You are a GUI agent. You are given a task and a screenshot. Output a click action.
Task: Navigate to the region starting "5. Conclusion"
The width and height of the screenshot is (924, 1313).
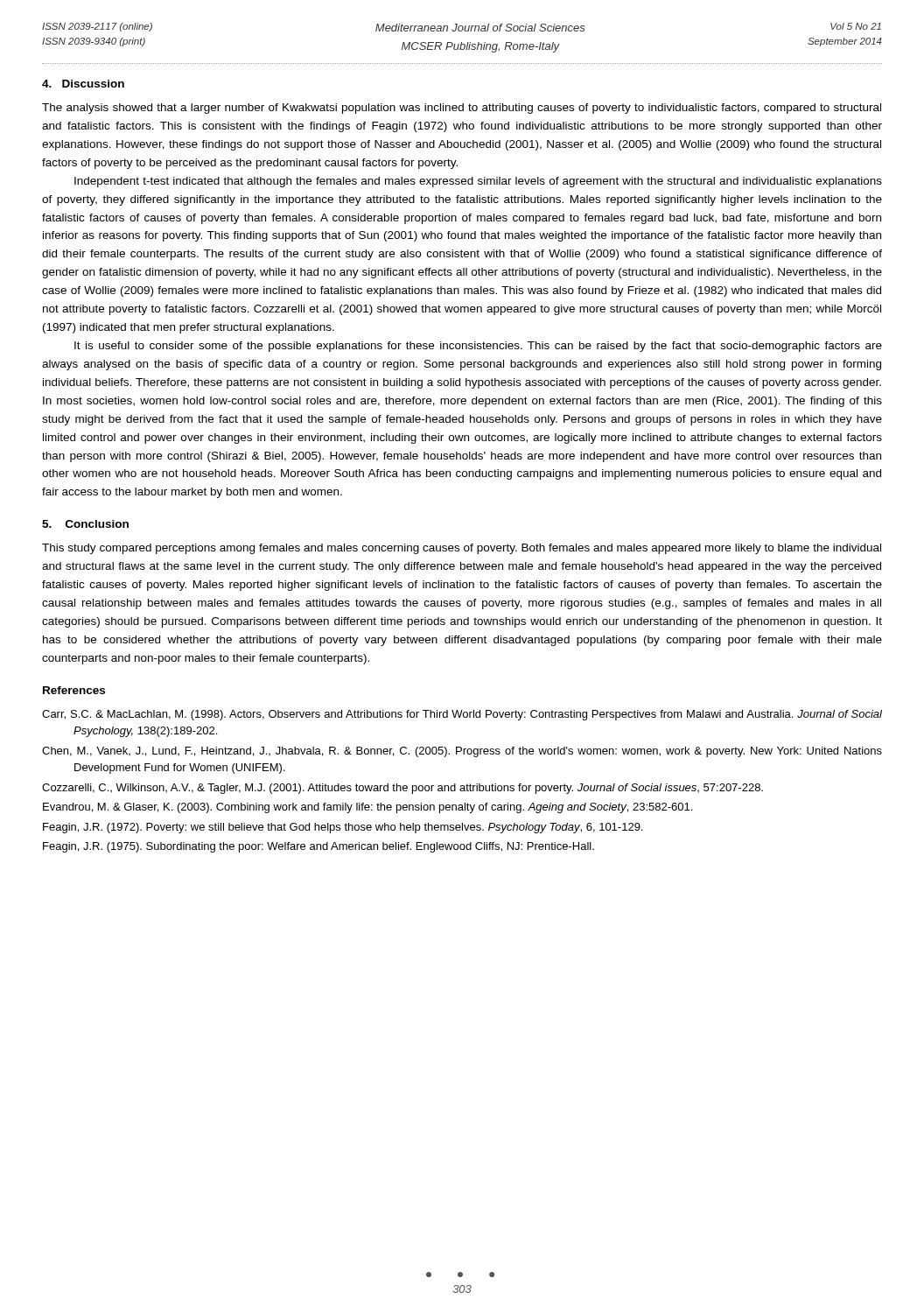click(86, 524)
